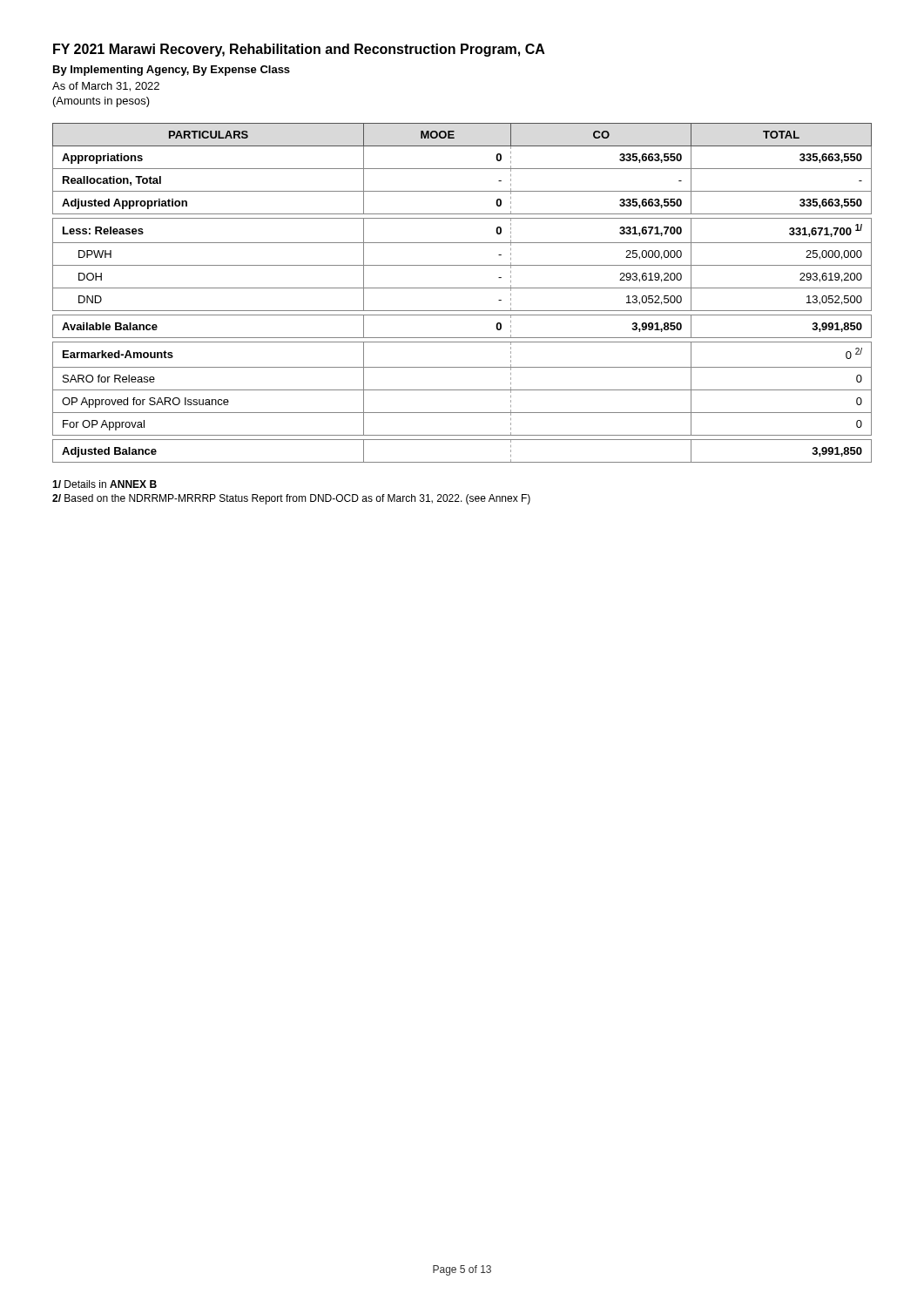Click on the text with the text "(Amounts in pesos)"
The image size is (924, 1307).
pos(101,101)
